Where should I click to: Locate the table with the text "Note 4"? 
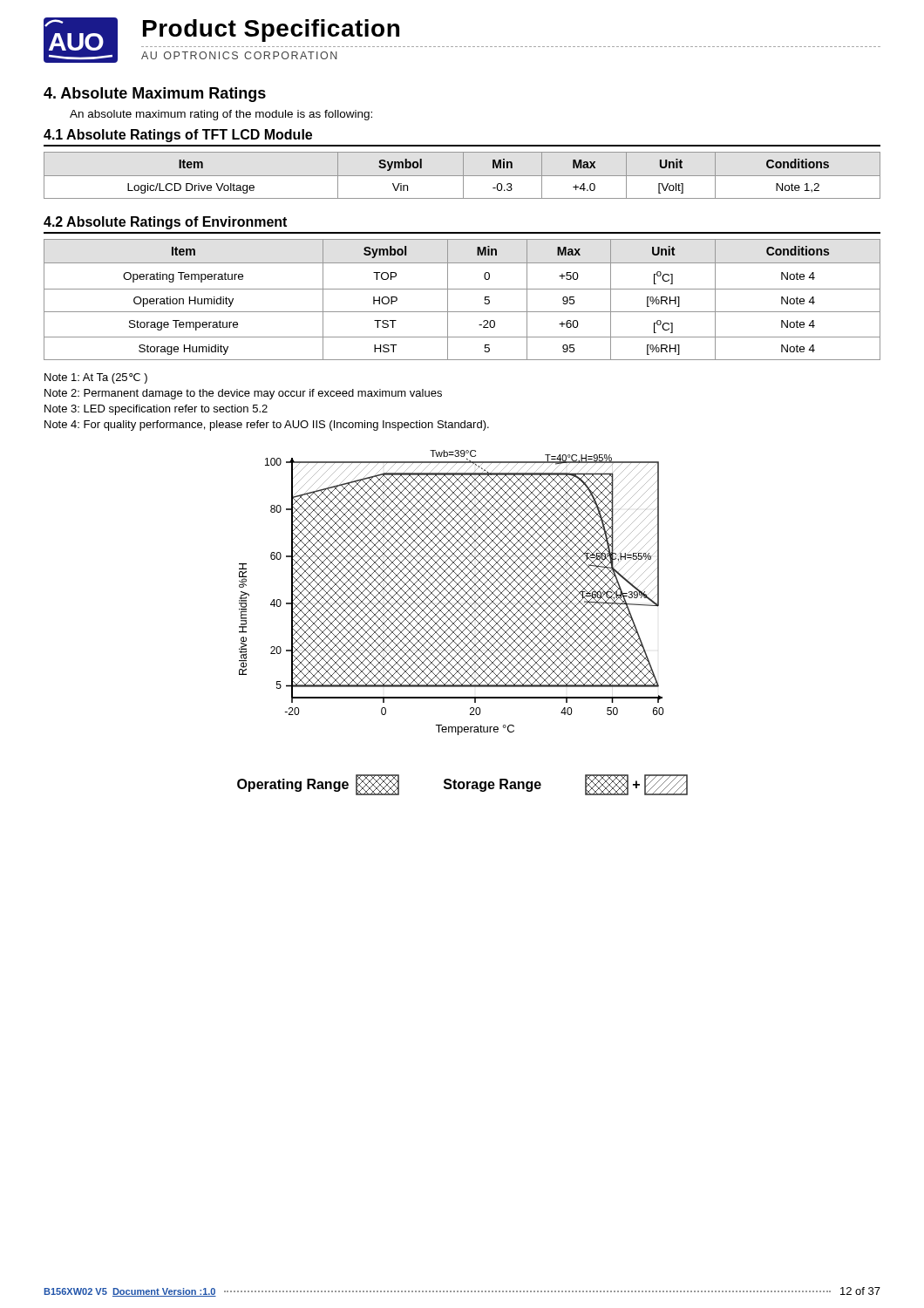click(462, 300)
